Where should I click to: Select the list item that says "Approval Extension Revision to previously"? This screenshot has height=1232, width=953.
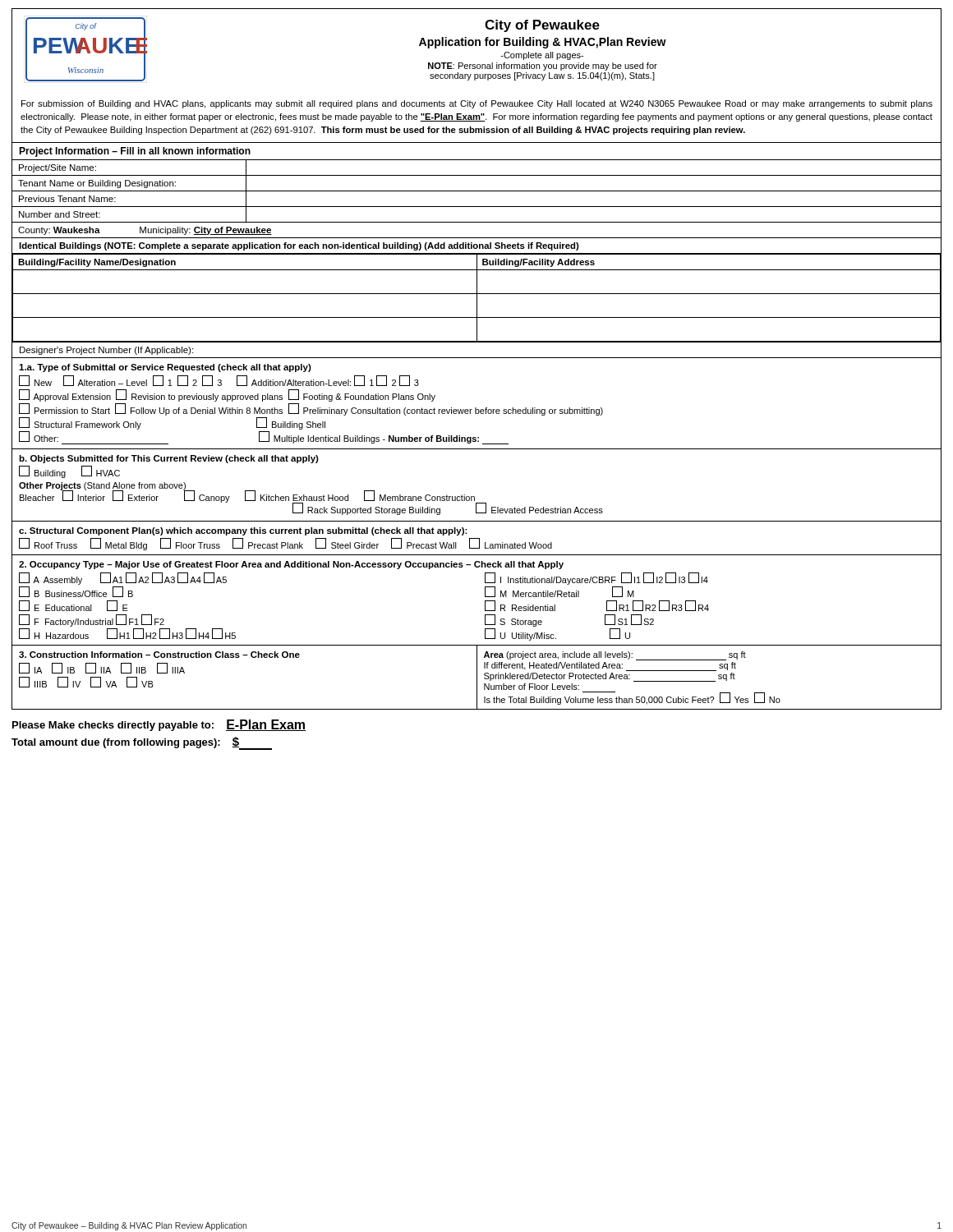pos(227,395)
